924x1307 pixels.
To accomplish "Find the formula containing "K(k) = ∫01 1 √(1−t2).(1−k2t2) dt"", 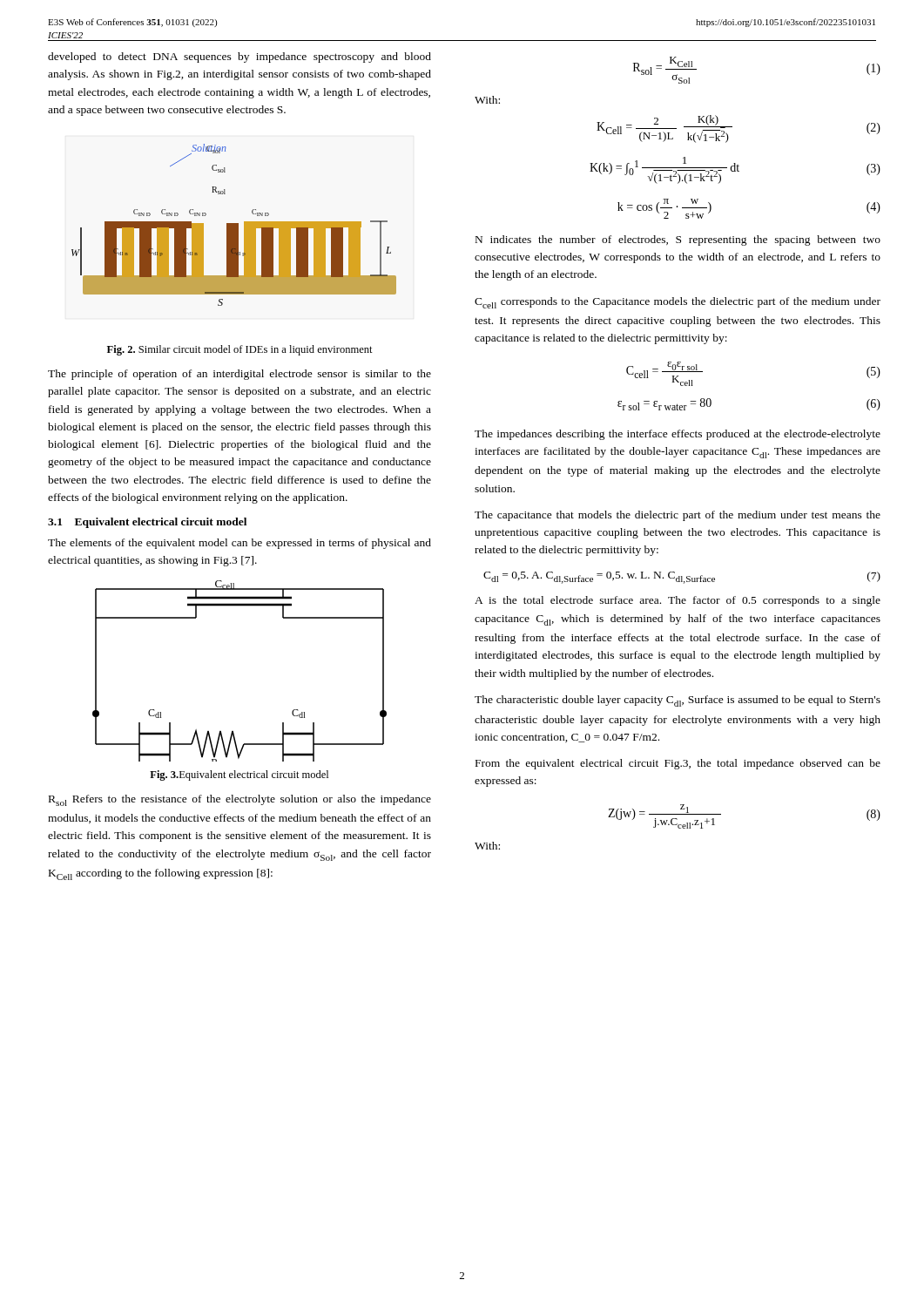I will click(678, 169).
